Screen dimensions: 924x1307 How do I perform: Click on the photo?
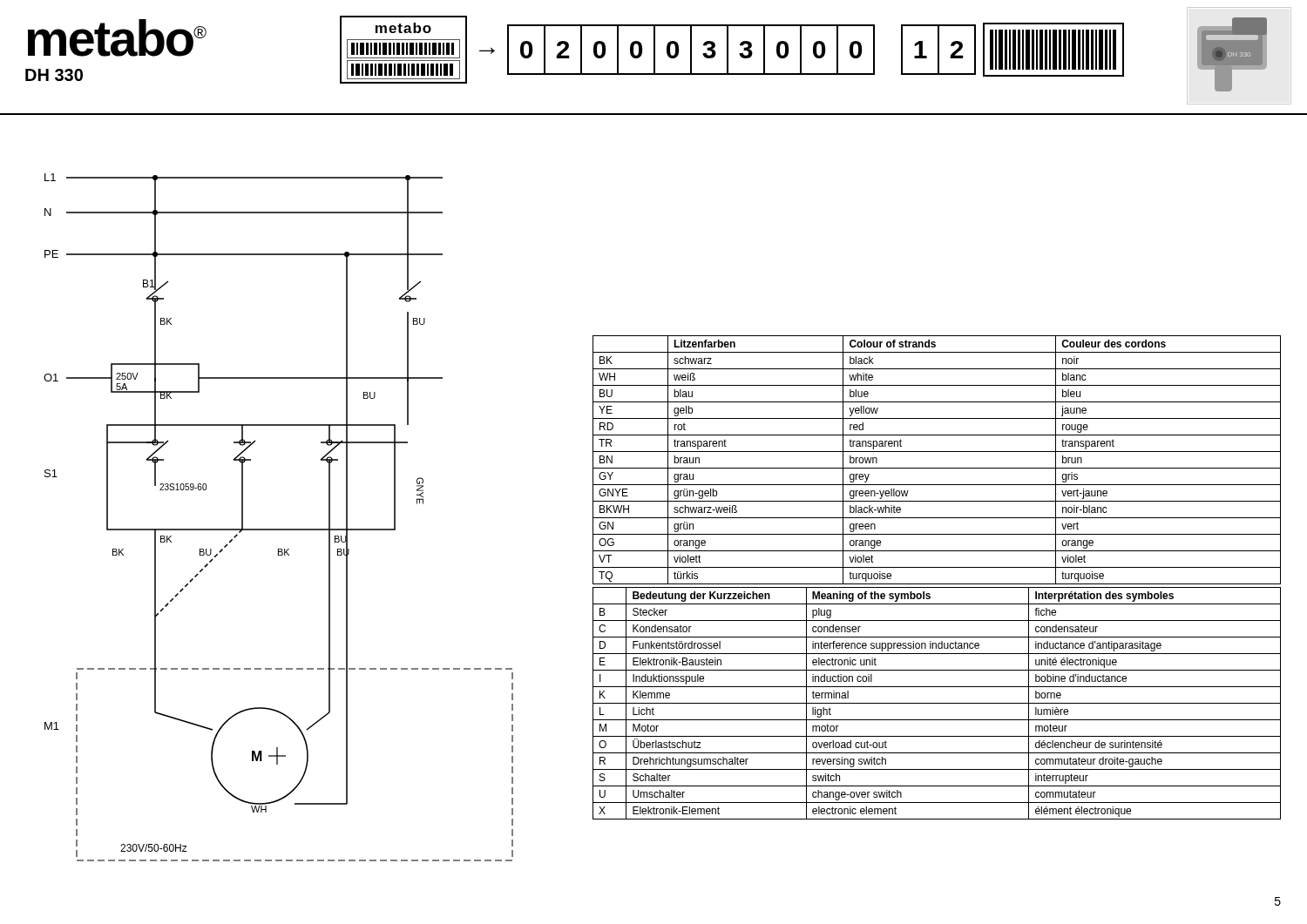[x=1239, y=56]
